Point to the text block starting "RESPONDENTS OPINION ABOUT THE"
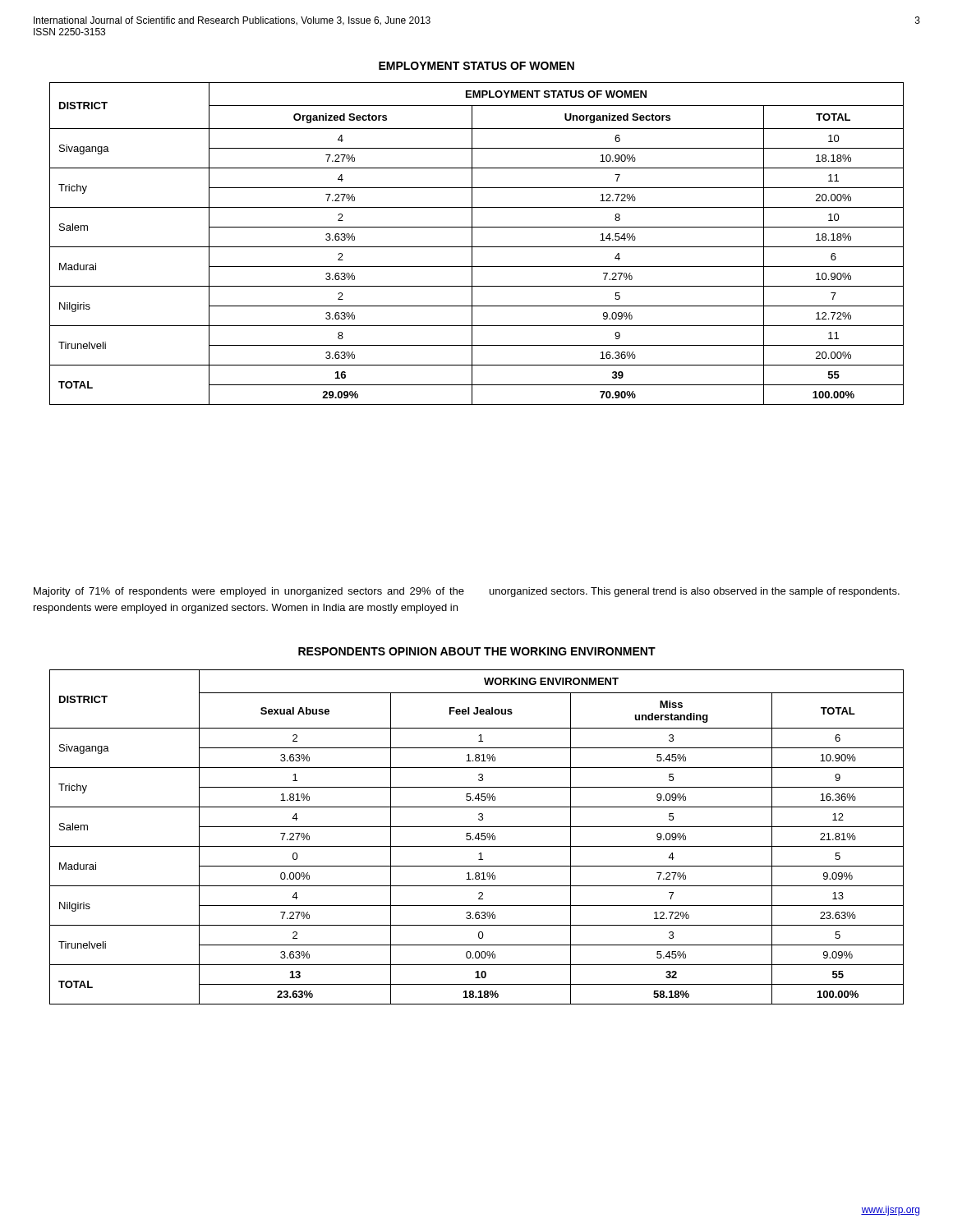Screen dimensions: 1232x953 476,651
